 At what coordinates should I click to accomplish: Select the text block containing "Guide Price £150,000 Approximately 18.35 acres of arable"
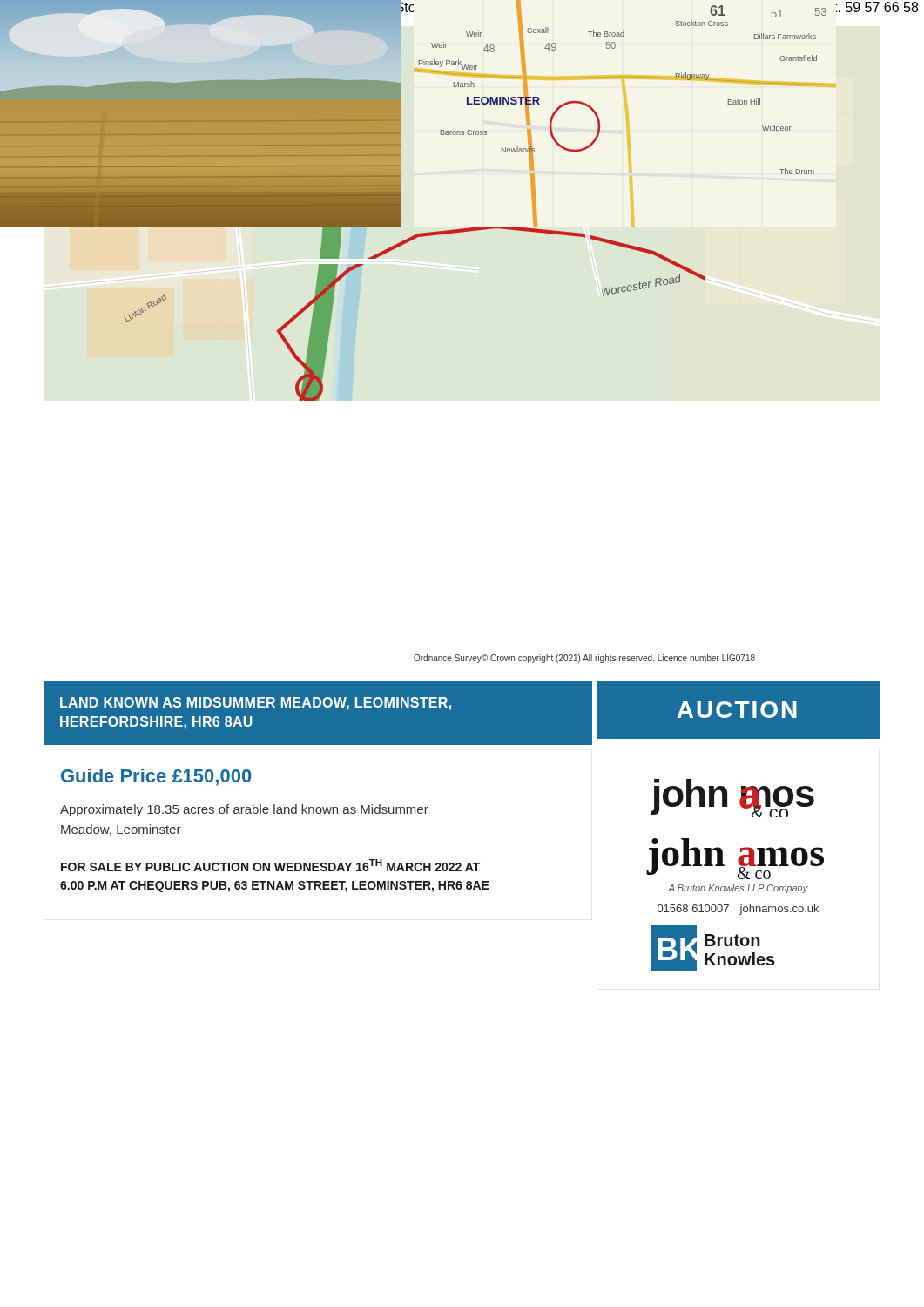point(156,777)
